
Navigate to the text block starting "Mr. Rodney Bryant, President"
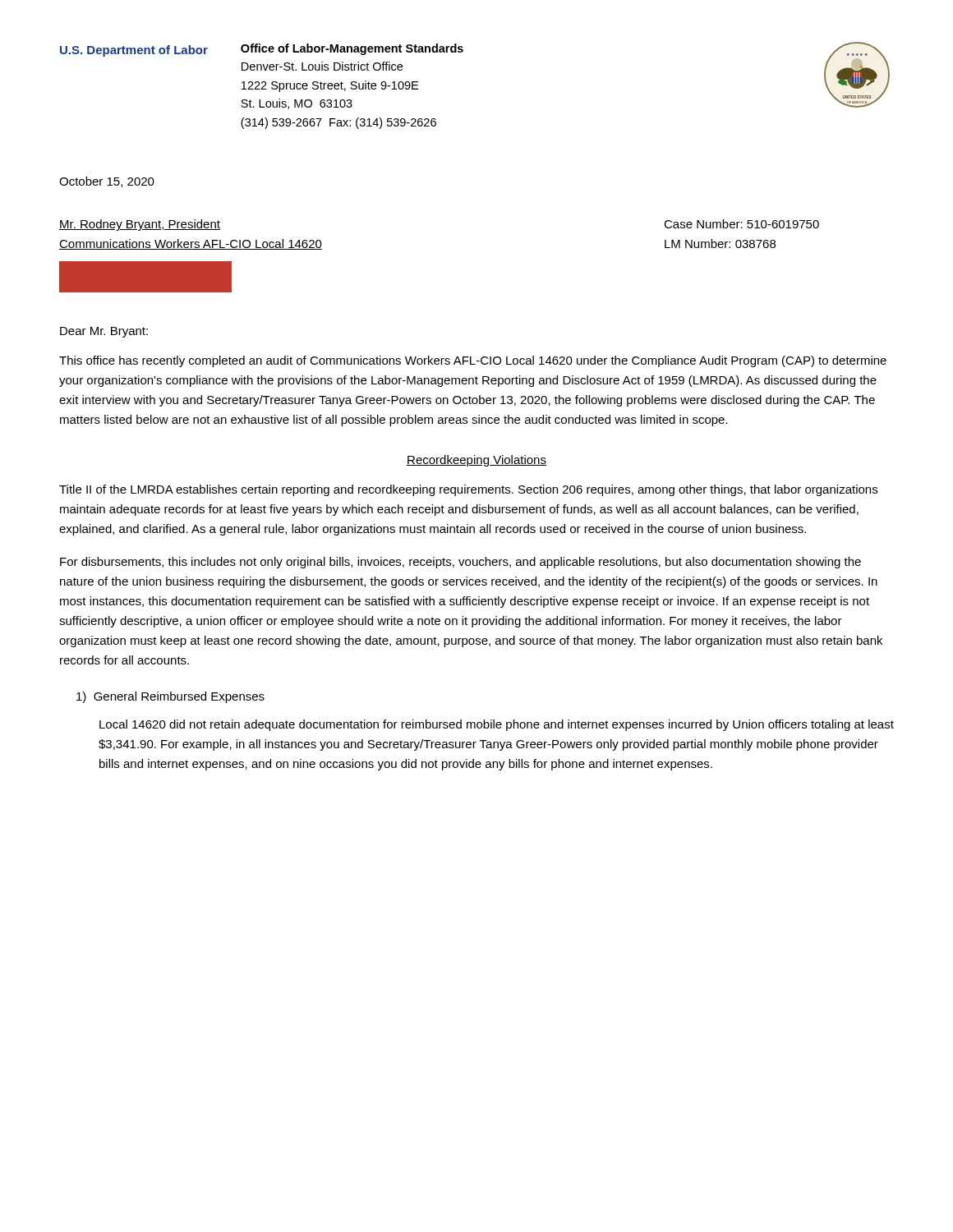click(x=110, y=225)
